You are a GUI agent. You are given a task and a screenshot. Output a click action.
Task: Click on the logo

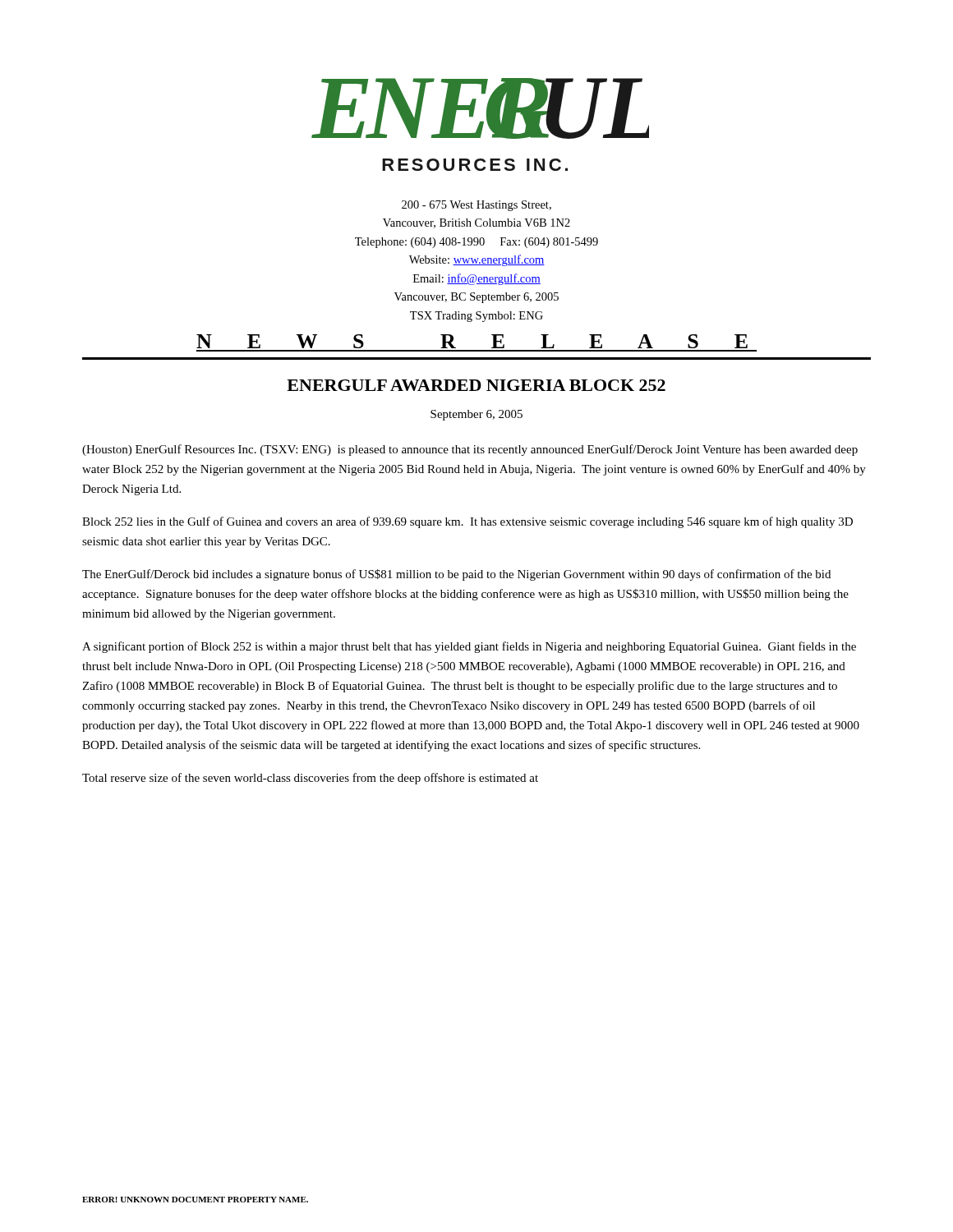[476, 117]
